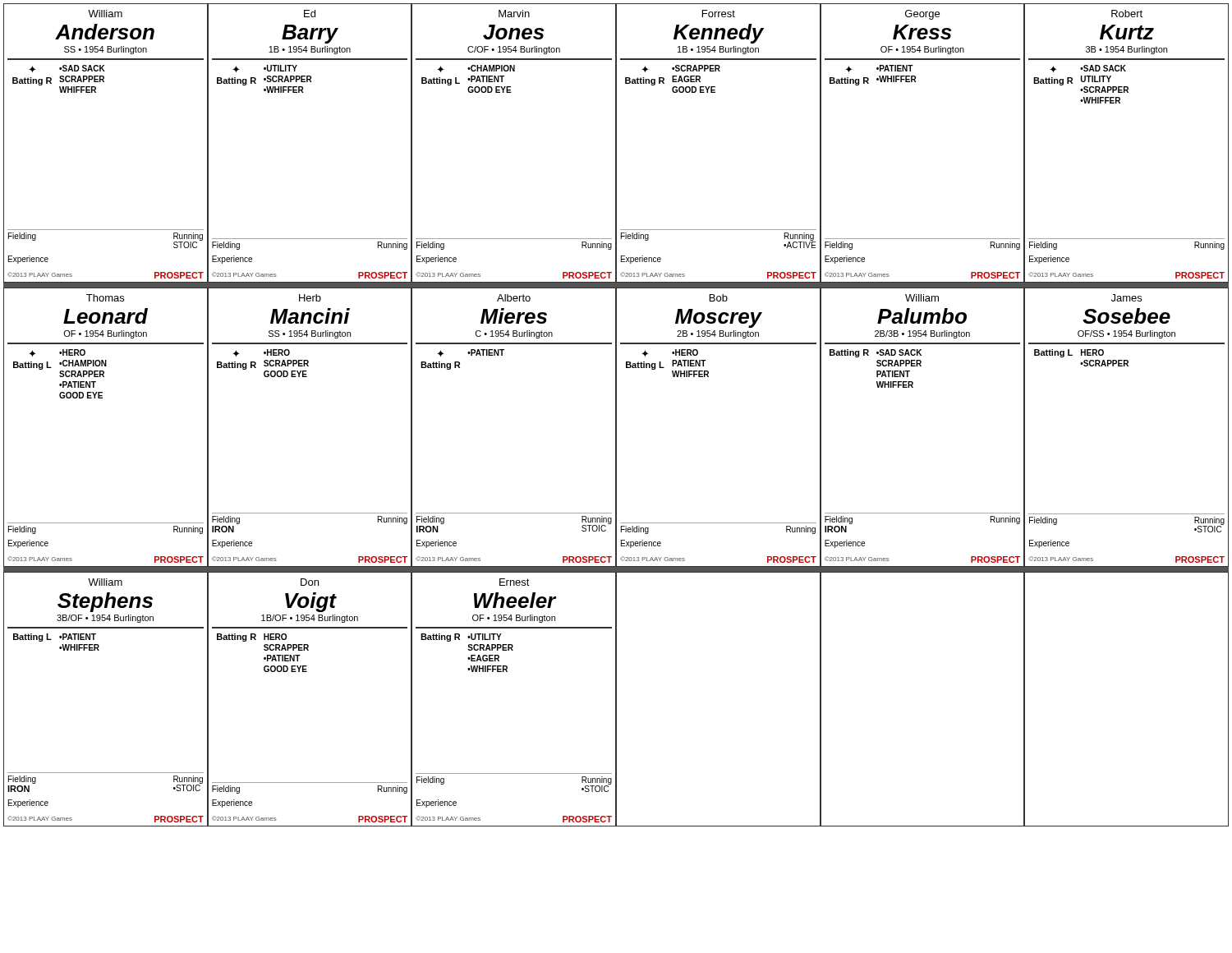Find the table that mentions "James Sosebee OF/SS •"
Image resolution: width=1232 pixels, height=953 pixels.
[1127, 427]
